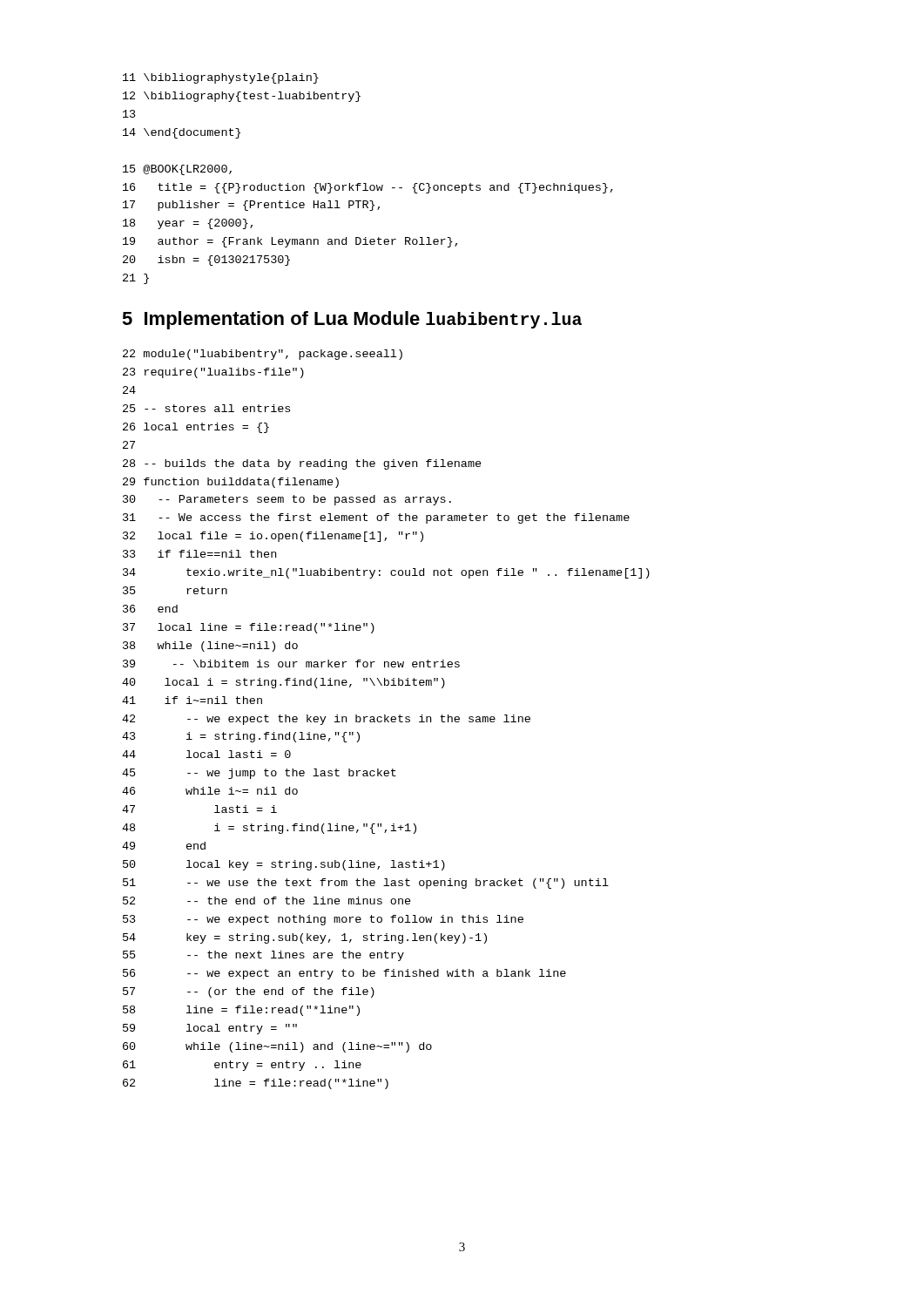Locate the text block starting "11 \bibliographystyle{plain} 12 \bibliography{test-luabibentry} 13 14 \end{document}"
924x1307 pixels.
pyautogui.click(x=462, y=179)
